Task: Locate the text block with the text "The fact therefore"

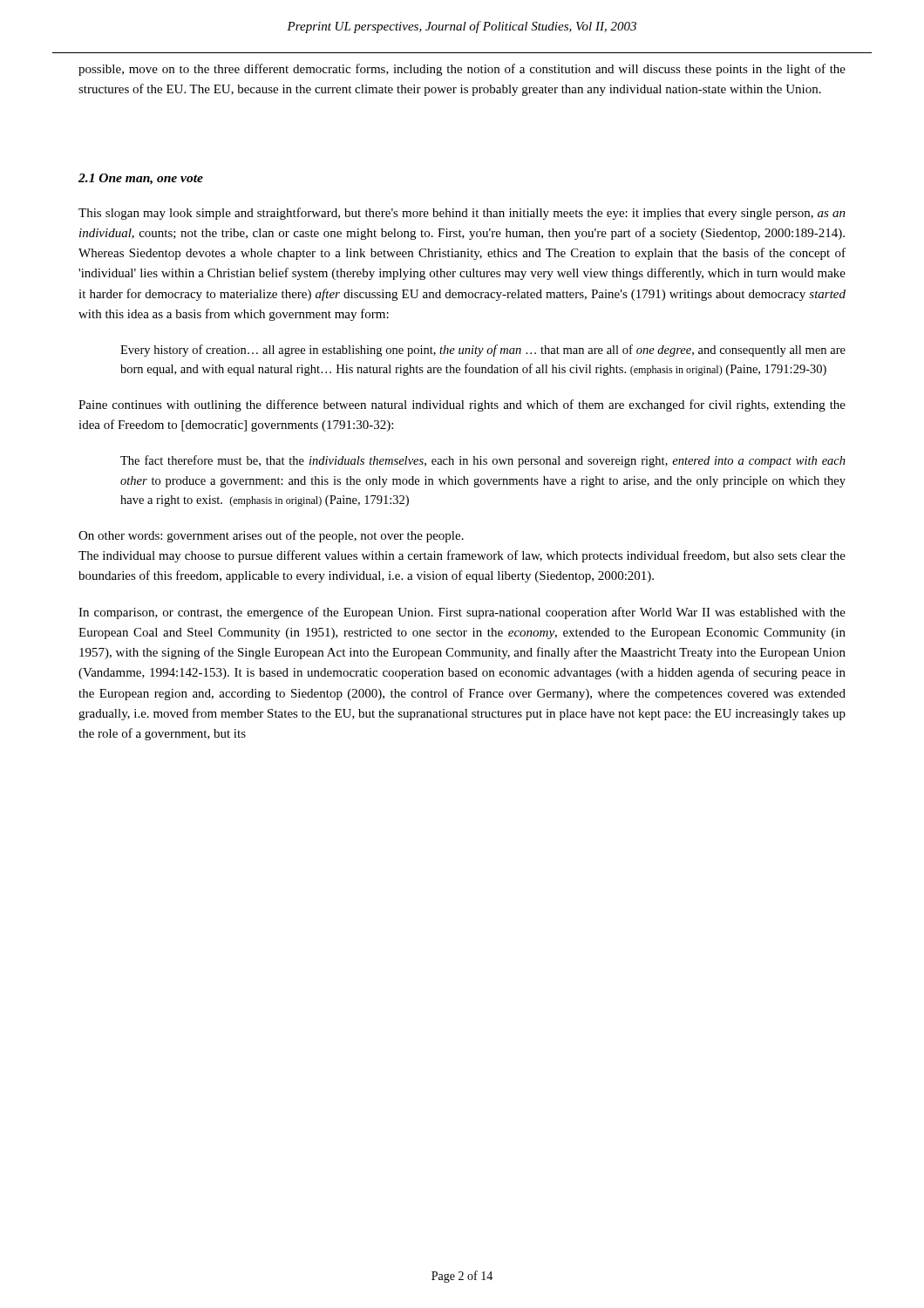Action: tap(483, 480)
